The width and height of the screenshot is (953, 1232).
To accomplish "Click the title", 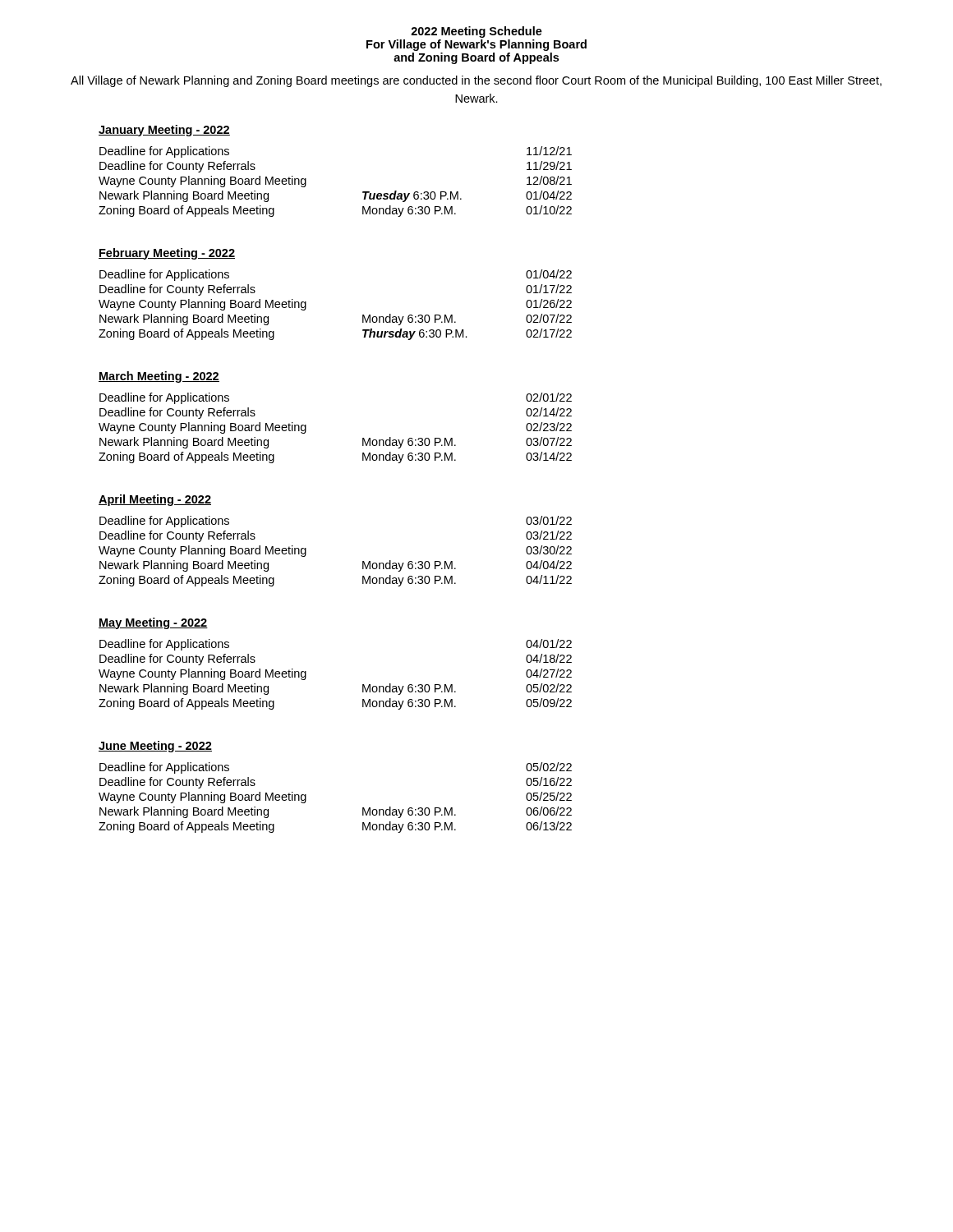I will (x=476, y=44).
